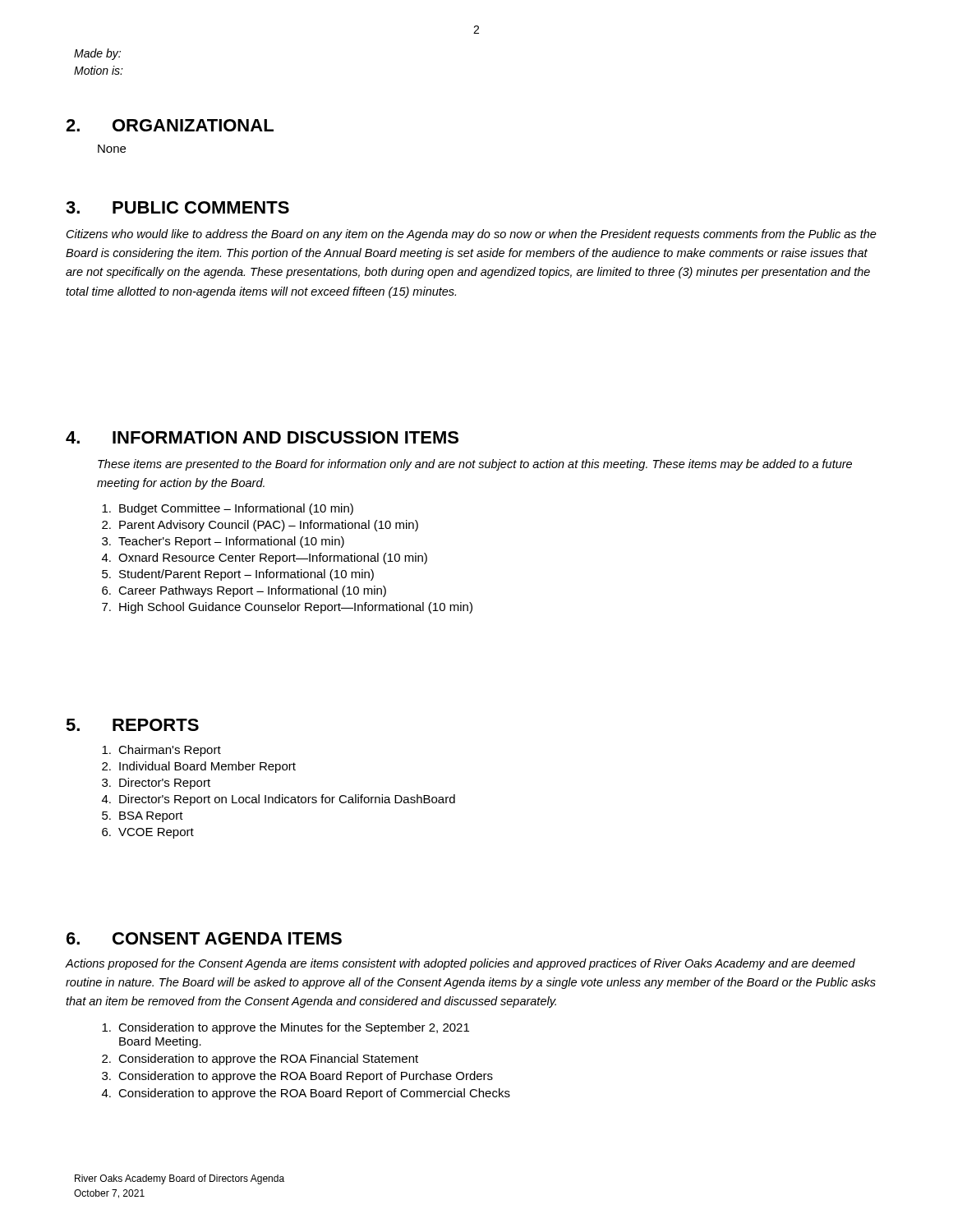Point to "5. REPORTS"

tap(132, 725)
